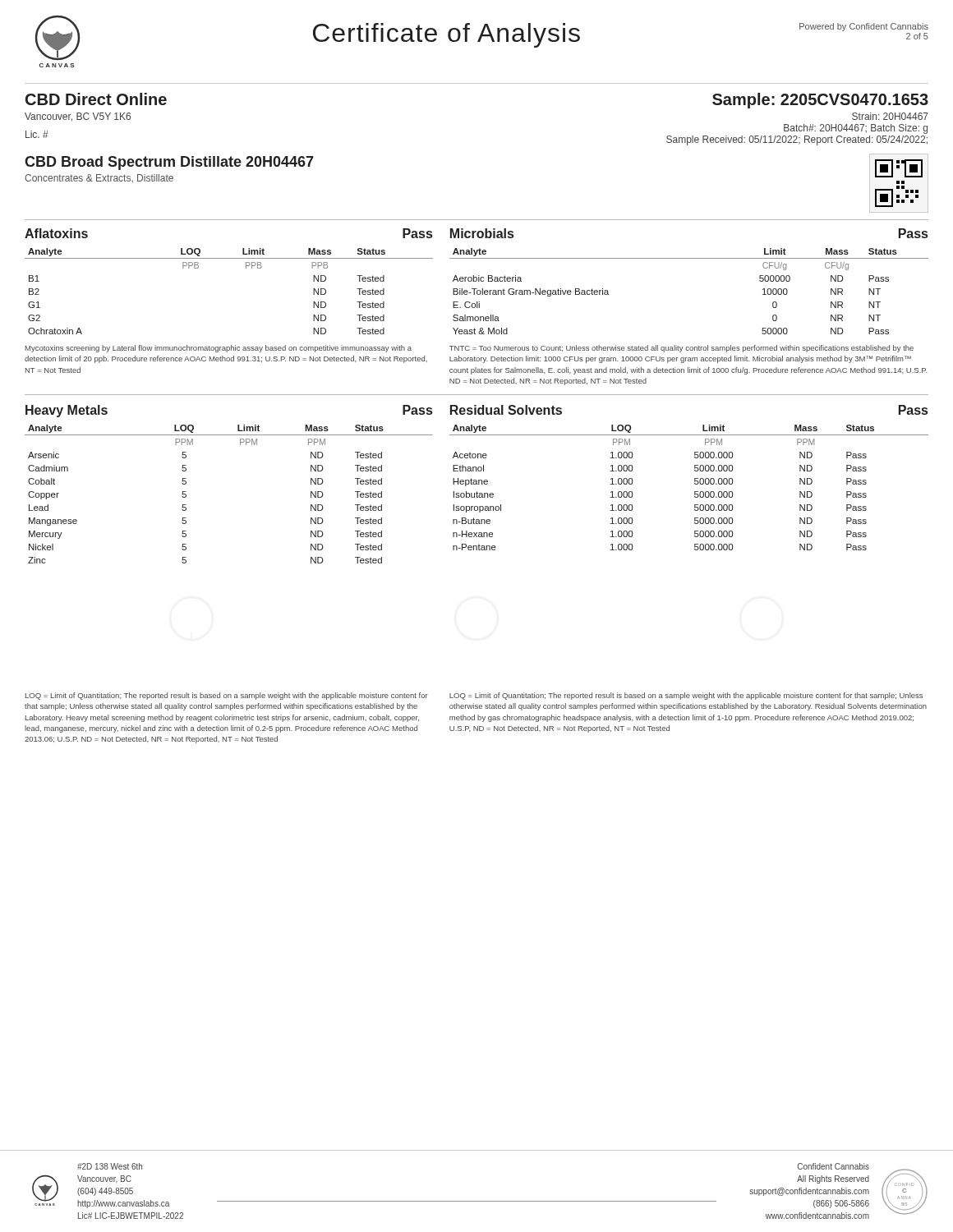
Task: Find the element starting "Residual Solvents"
Action: pos(506,410)
